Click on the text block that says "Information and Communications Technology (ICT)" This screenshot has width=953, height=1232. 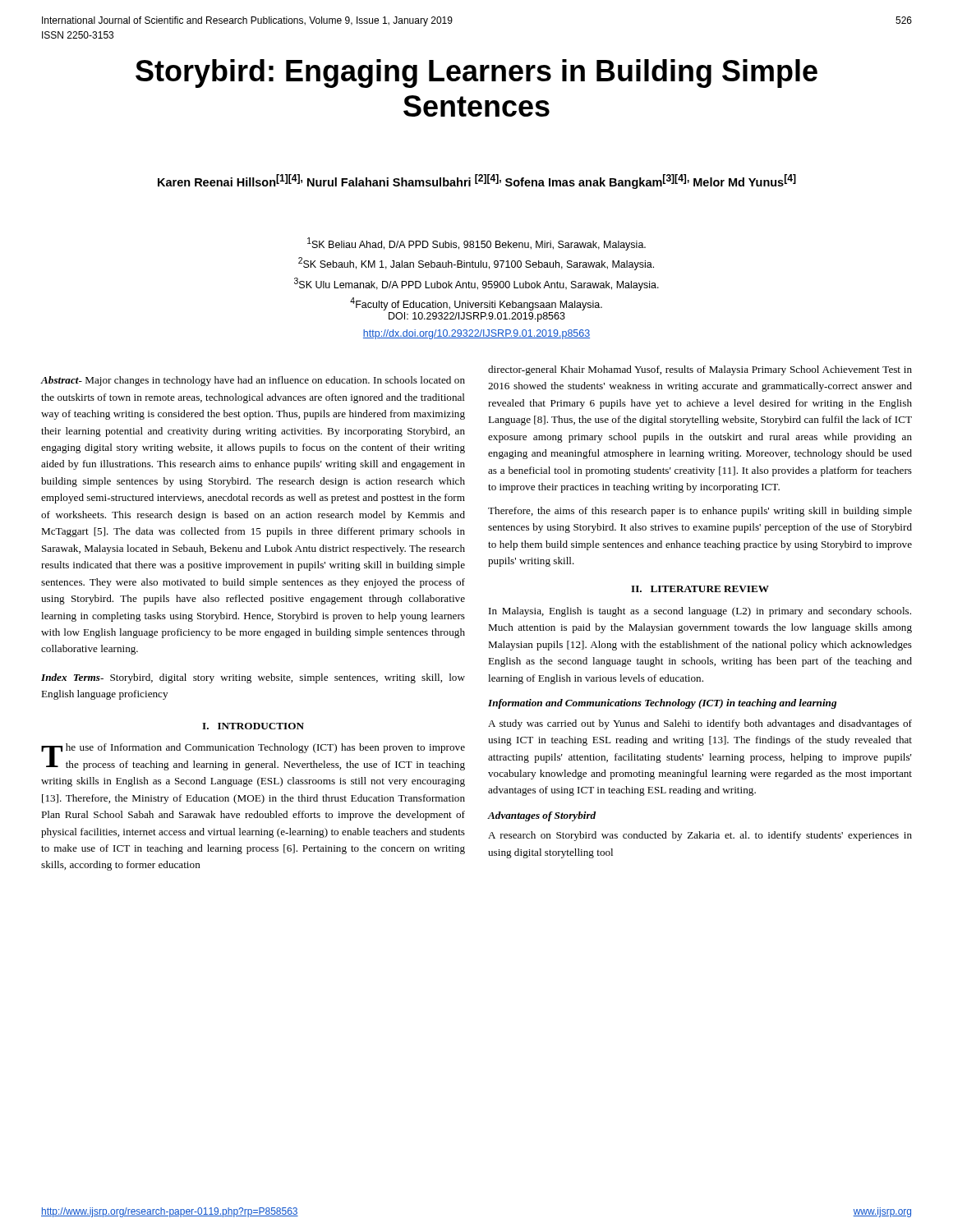click(662, 703)
